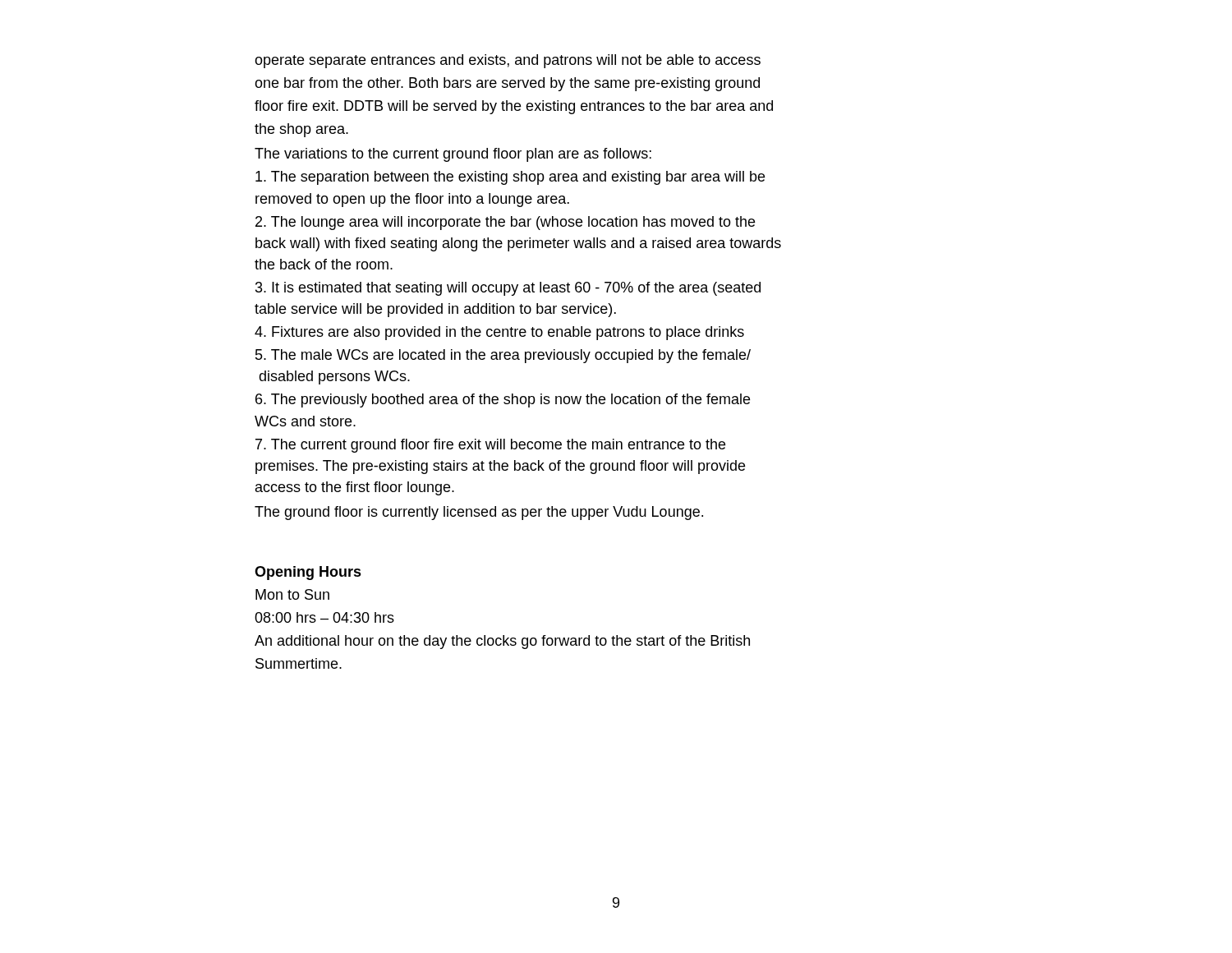
Task: Where is the passage that starts "4. Fixtures are also"?
Action: click(x=500, y=332)
